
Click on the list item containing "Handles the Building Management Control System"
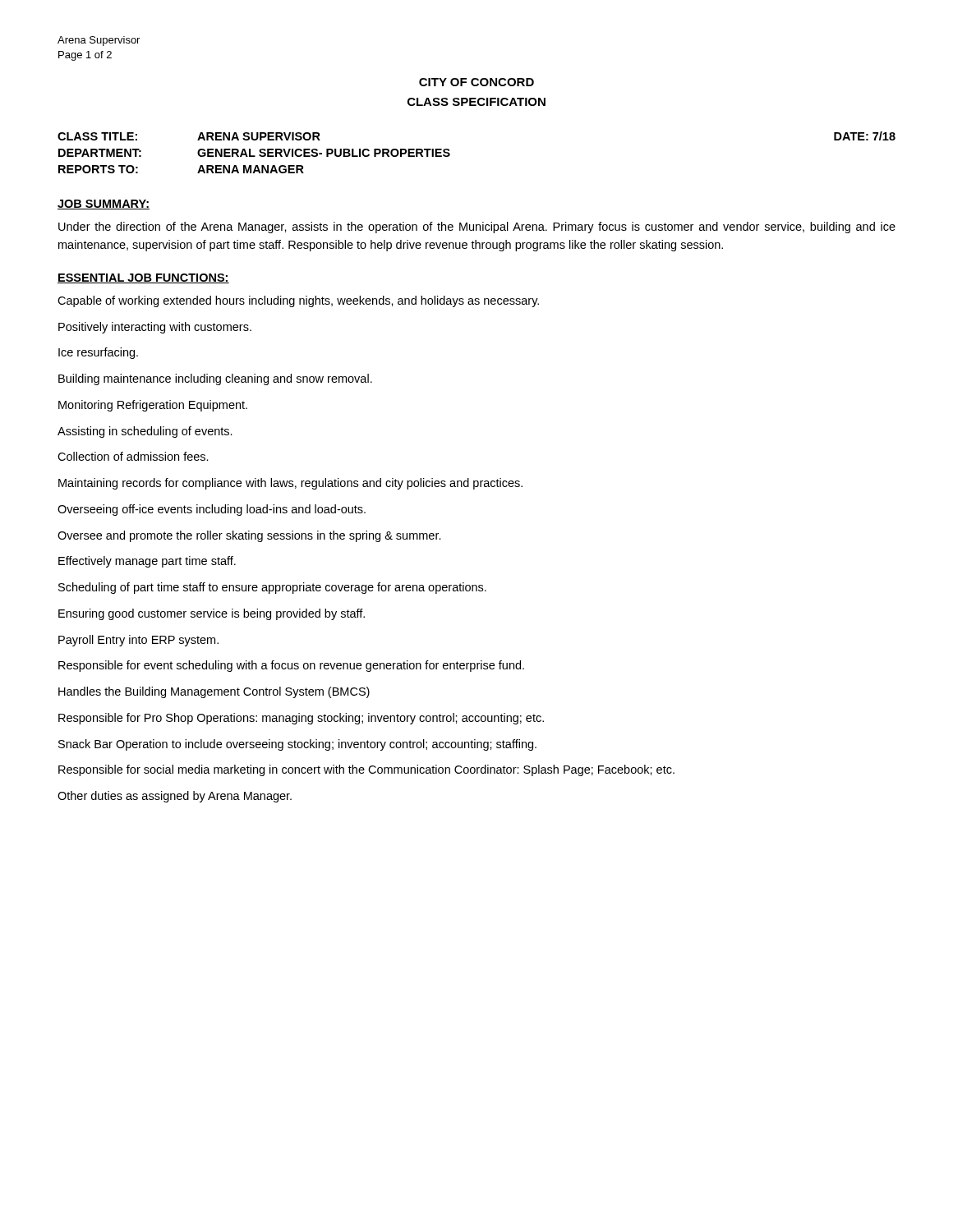point(214,692)
